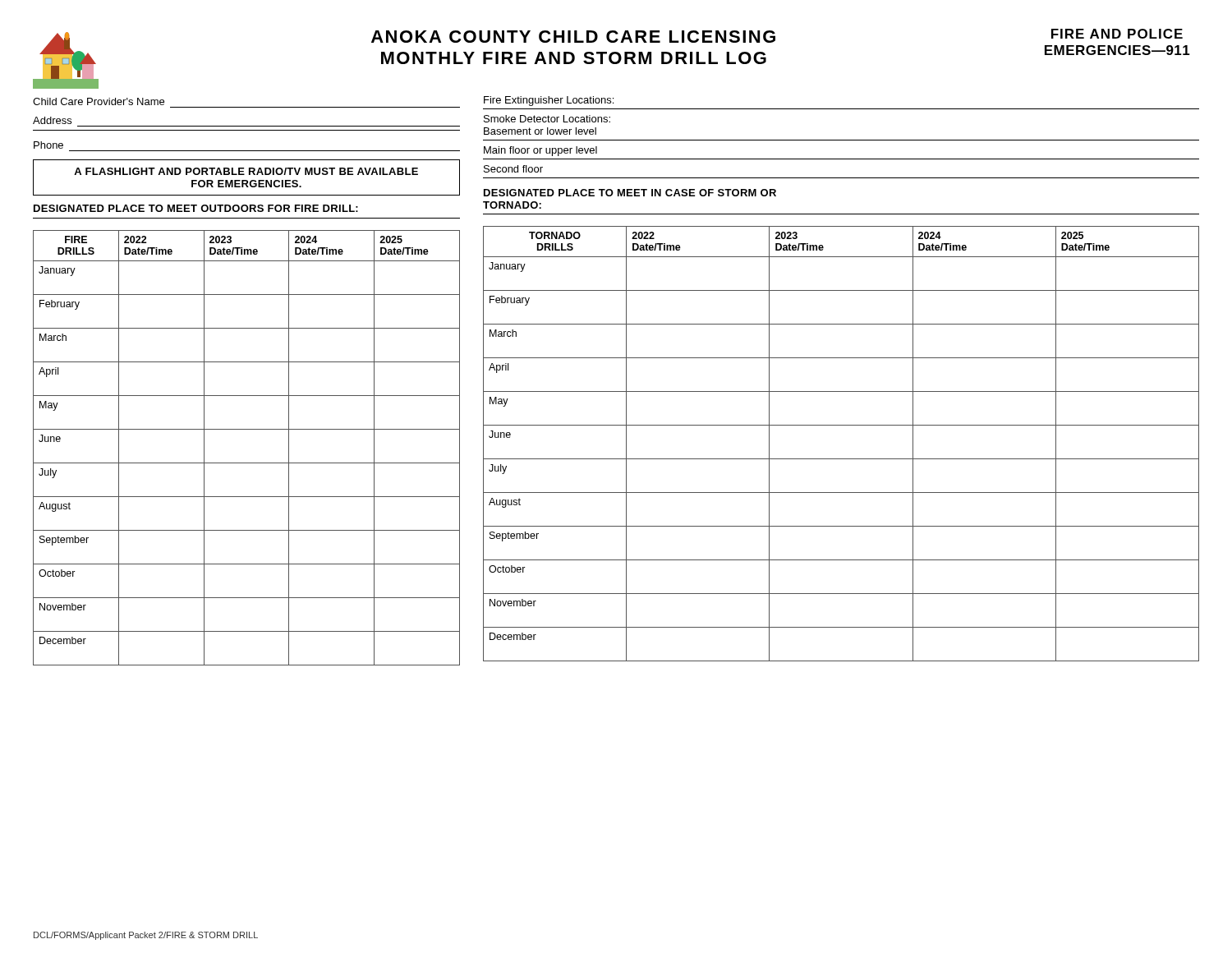The image size is (1232, 953).
Task: Locate the element starting "FIRE AND POLICE EMERGENCIES—911"
Action: (1117, 43)
